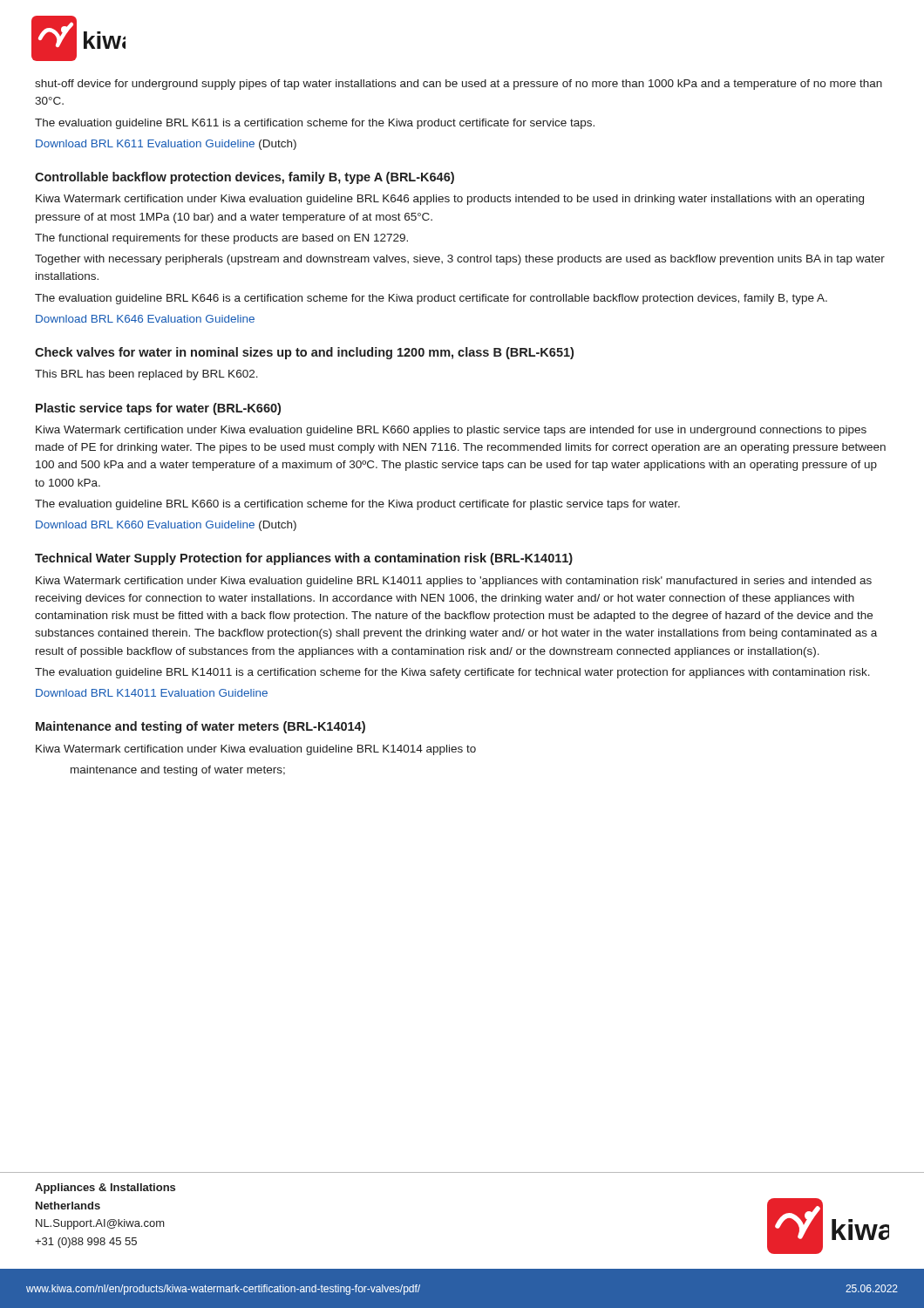Viewport: 924px width, 1308px height.
Task: Point to the block beginning "Together with necessary peripherals (upstream and downstream"
Action: pyautogui.click(x=460, y=267)
